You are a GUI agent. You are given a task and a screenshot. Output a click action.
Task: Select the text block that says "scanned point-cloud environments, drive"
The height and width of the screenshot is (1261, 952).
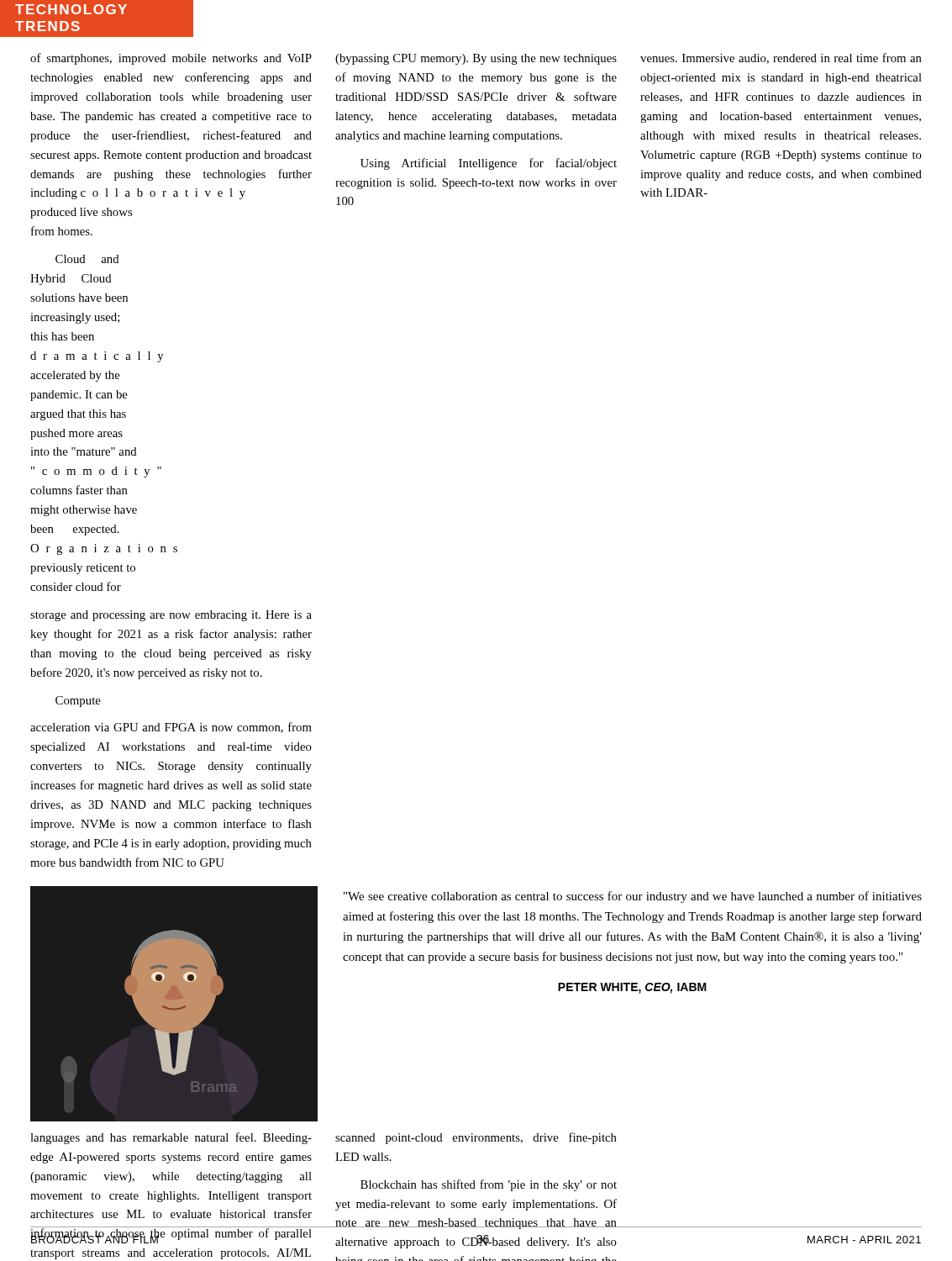[476, 1194]
